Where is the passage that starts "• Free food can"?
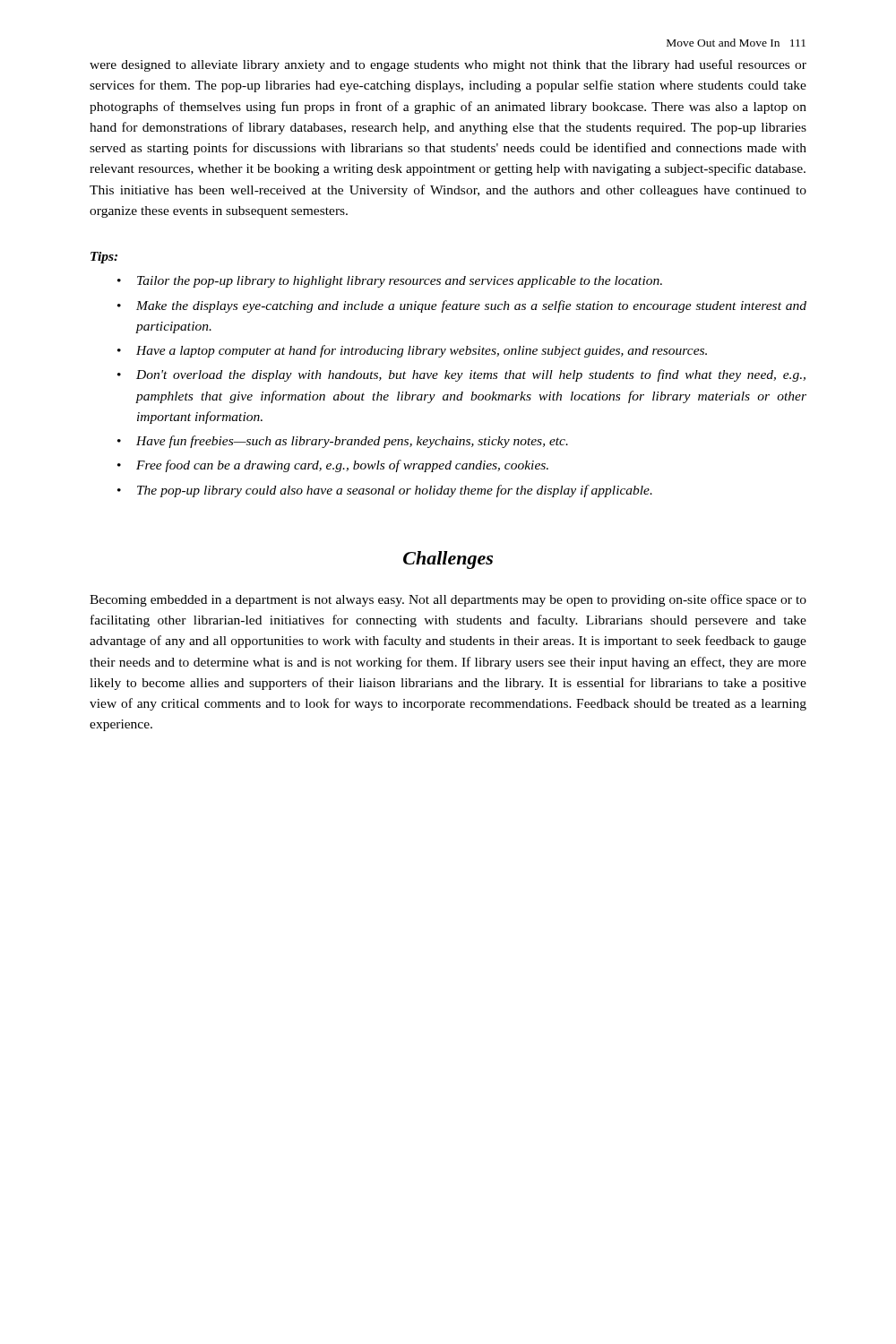The height and width of the screenshot is (1344, 896). tap(461, 465)
